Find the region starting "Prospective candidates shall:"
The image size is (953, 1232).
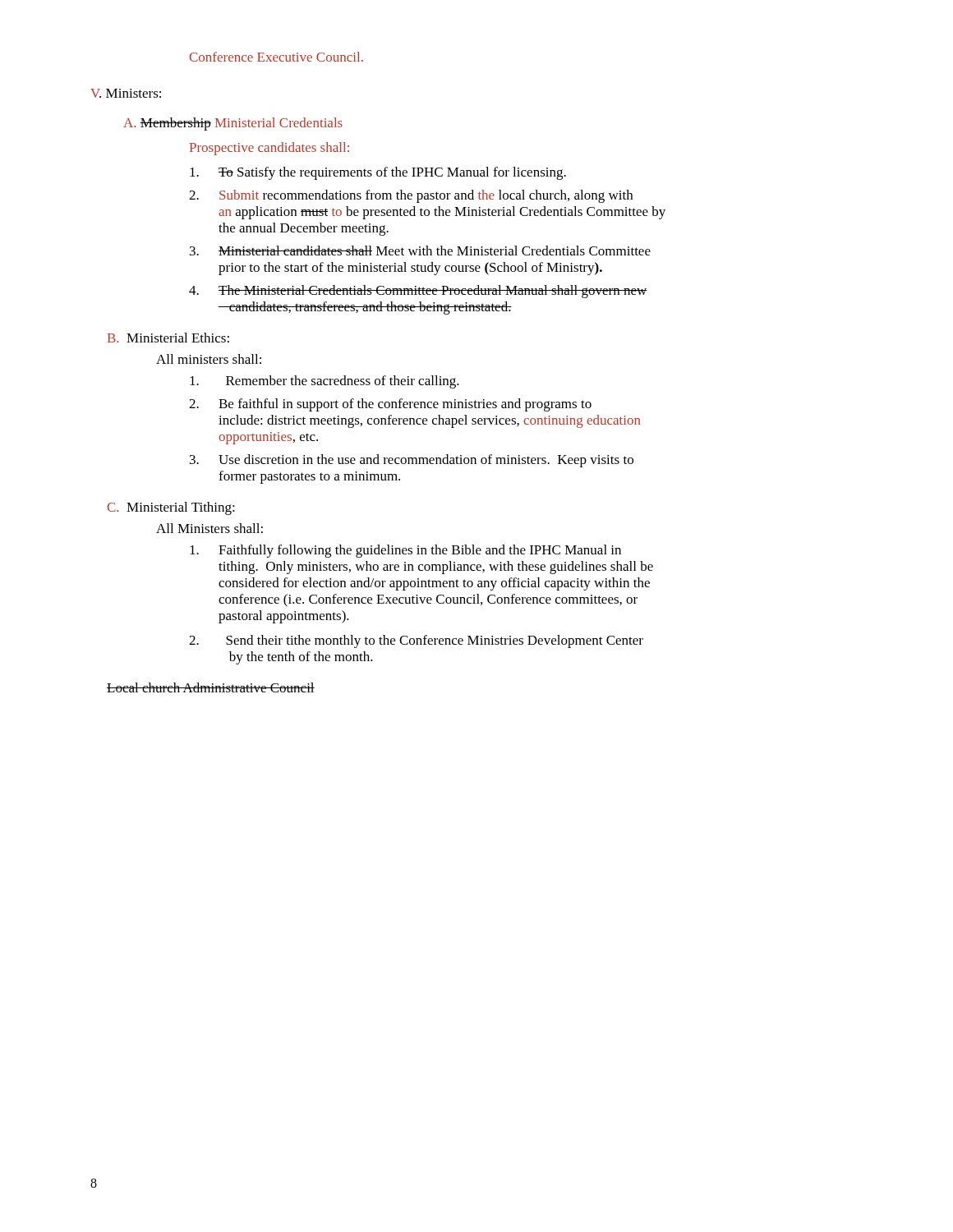pyautogui.click(x=270, y=147)
